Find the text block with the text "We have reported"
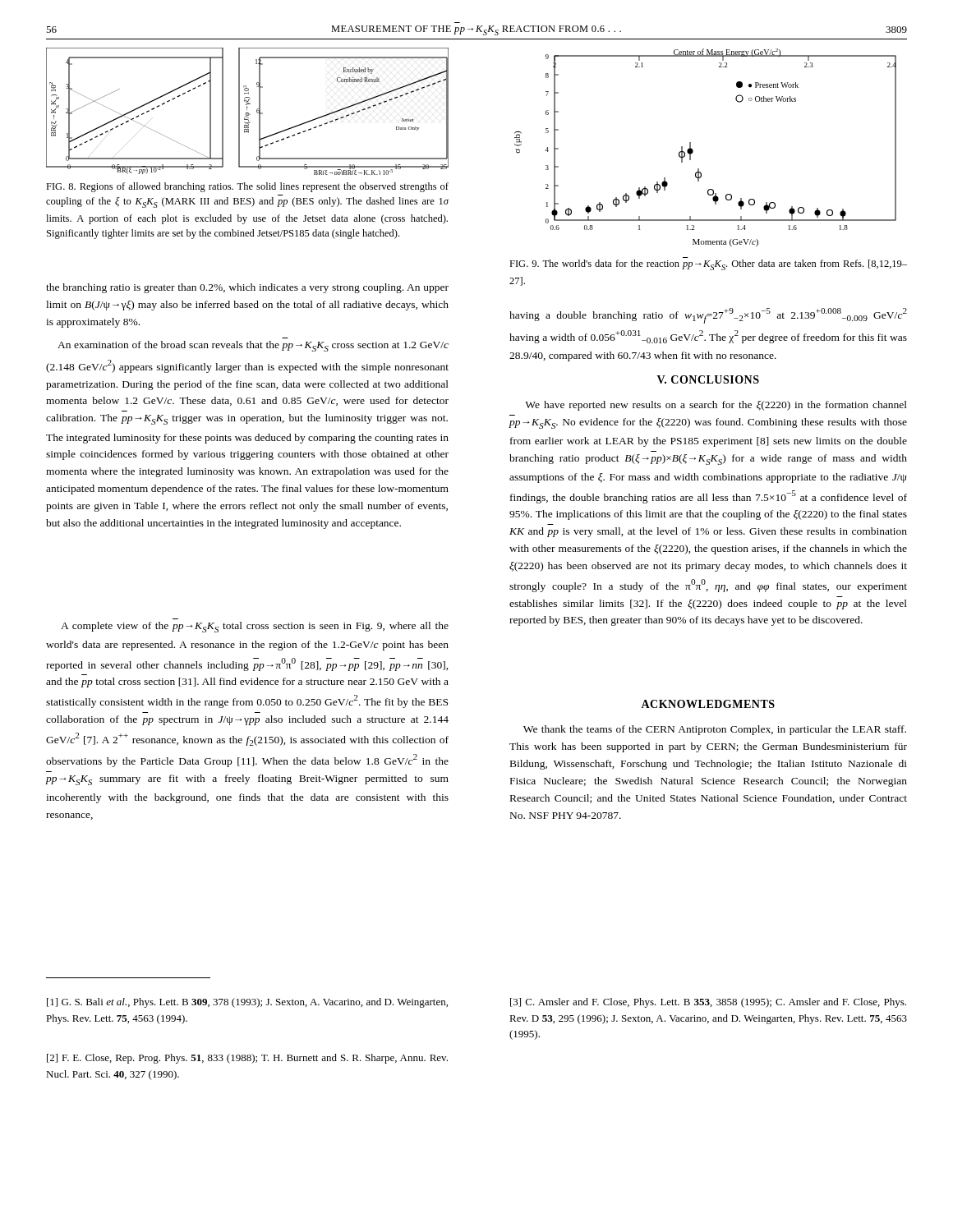Screen dimensions: 1232x953 [x=708, y=512]
